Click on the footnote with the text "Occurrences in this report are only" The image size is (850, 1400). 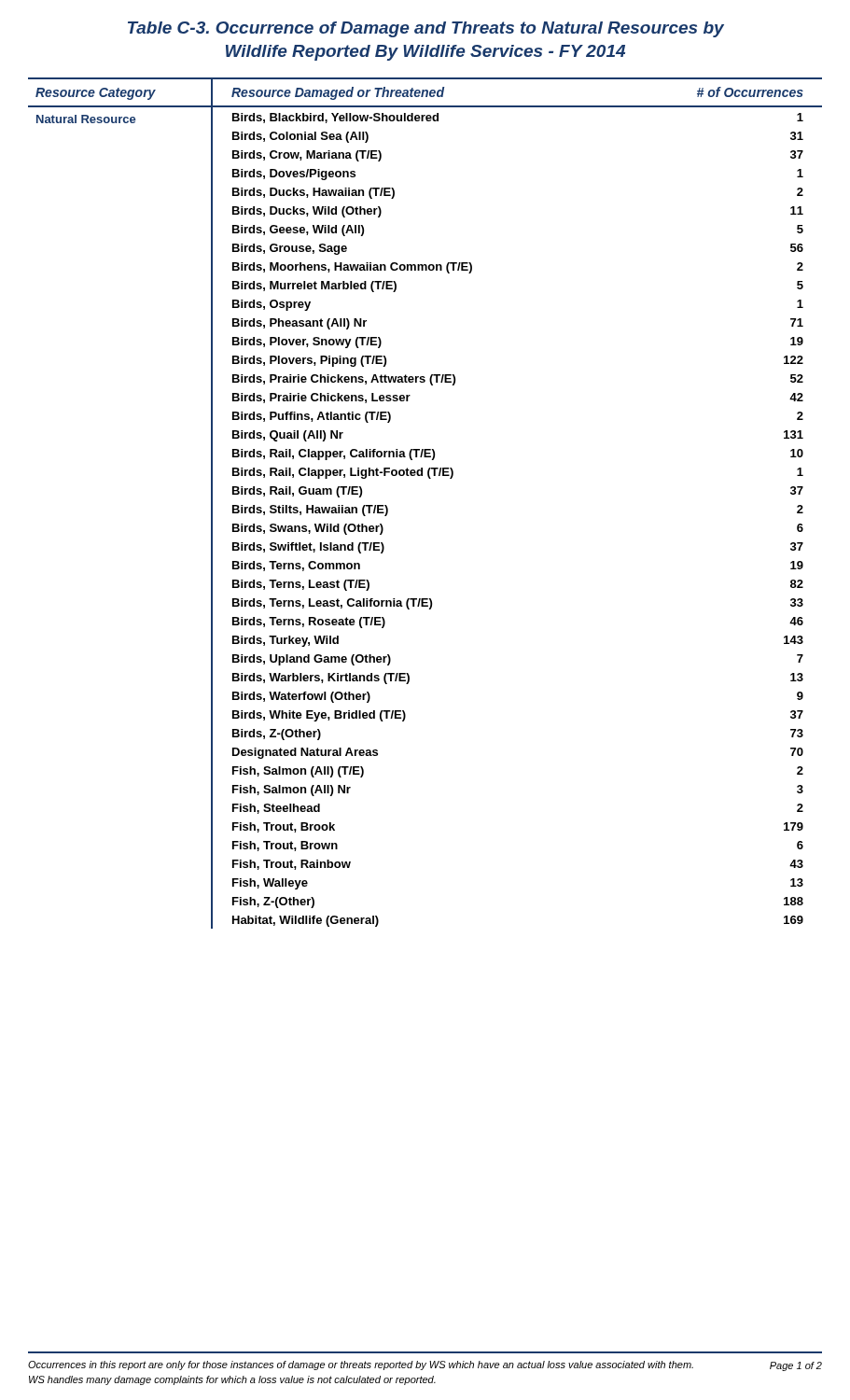pos(361,1372)
